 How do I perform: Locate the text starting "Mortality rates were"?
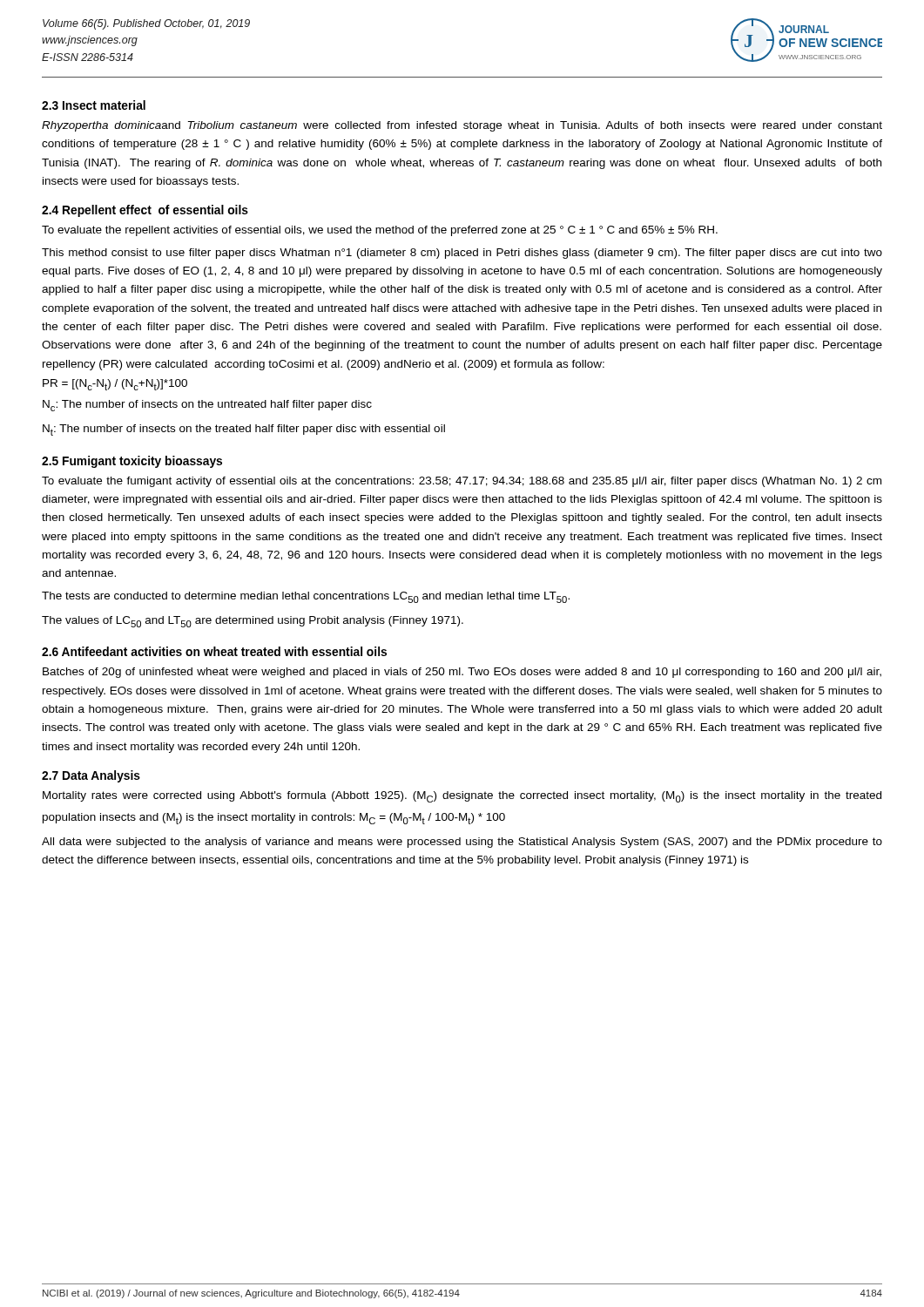[x=462, y=828]
